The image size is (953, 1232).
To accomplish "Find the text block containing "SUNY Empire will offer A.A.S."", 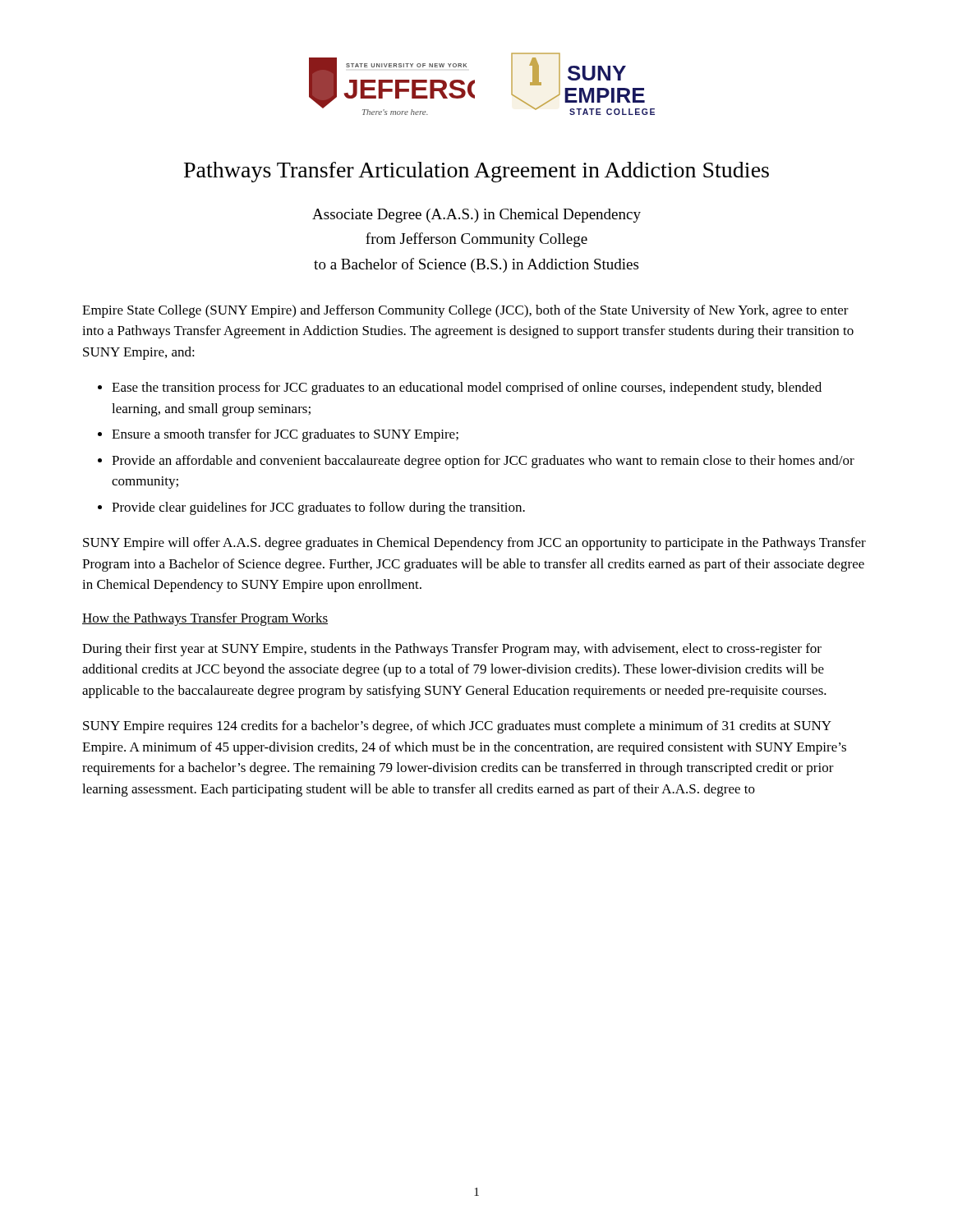I will click(x=474, y=564).
